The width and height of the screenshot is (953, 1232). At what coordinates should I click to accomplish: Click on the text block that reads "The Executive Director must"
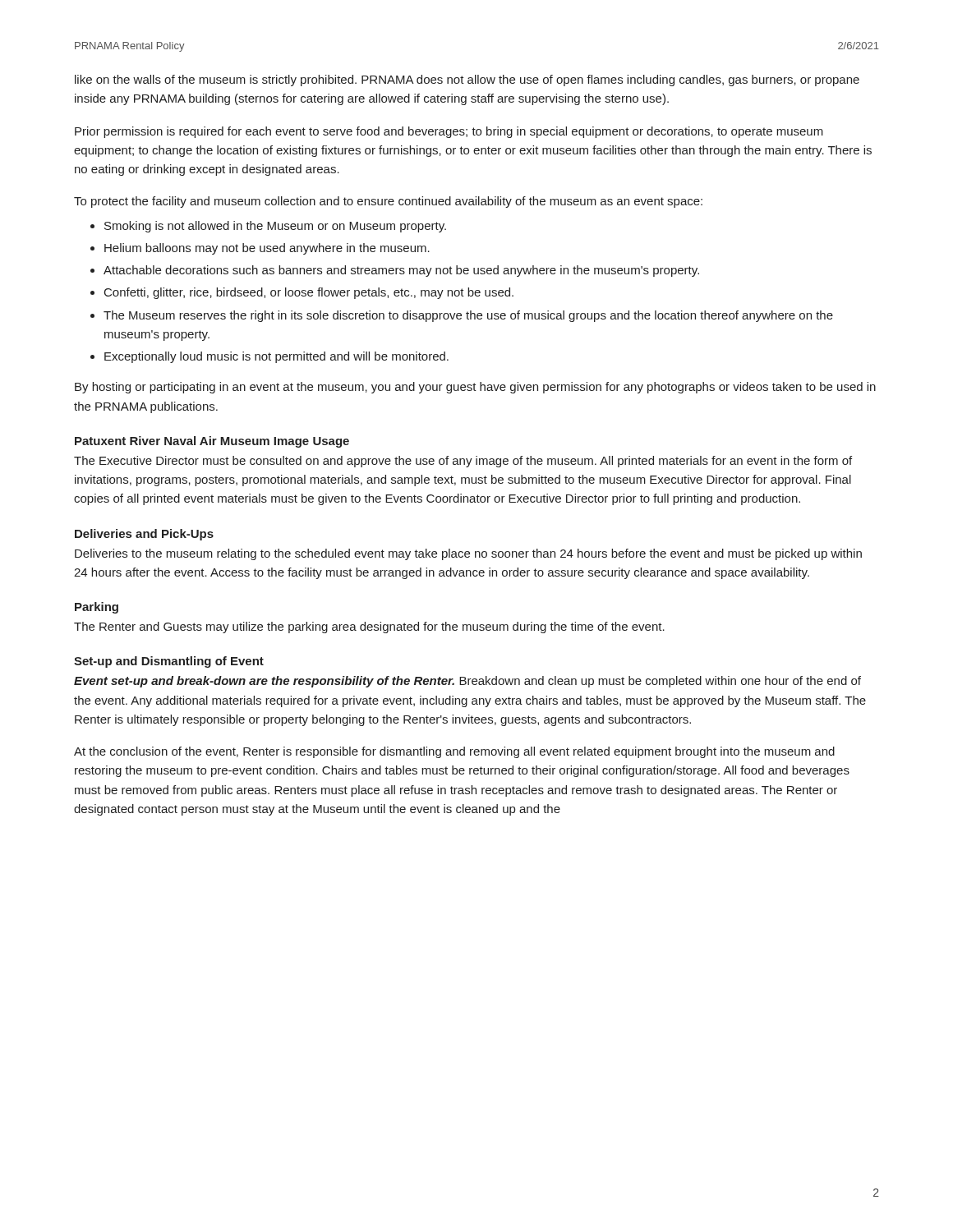(463, 479)
